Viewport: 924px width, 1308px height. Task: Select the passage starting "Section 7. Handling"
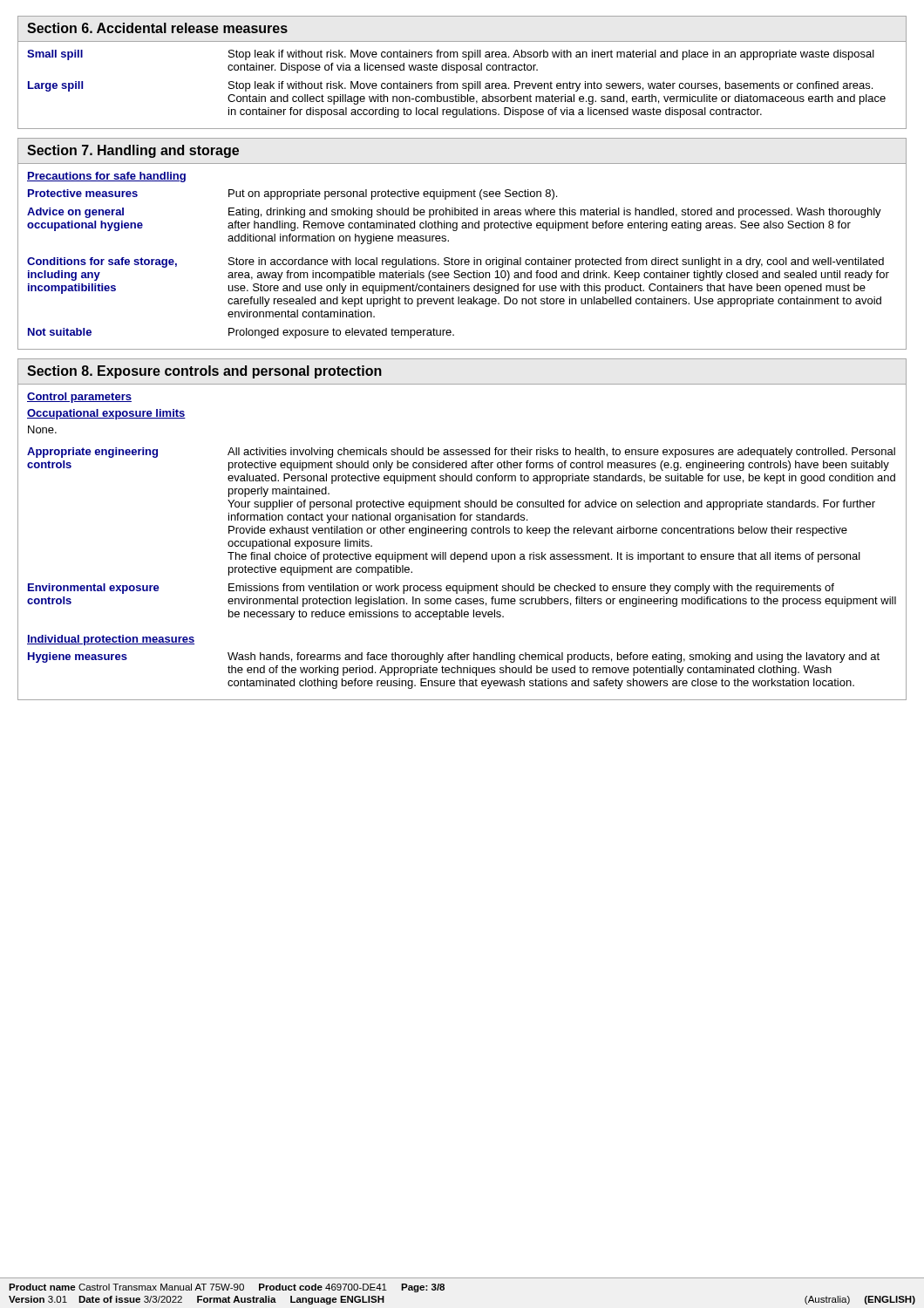462,244
